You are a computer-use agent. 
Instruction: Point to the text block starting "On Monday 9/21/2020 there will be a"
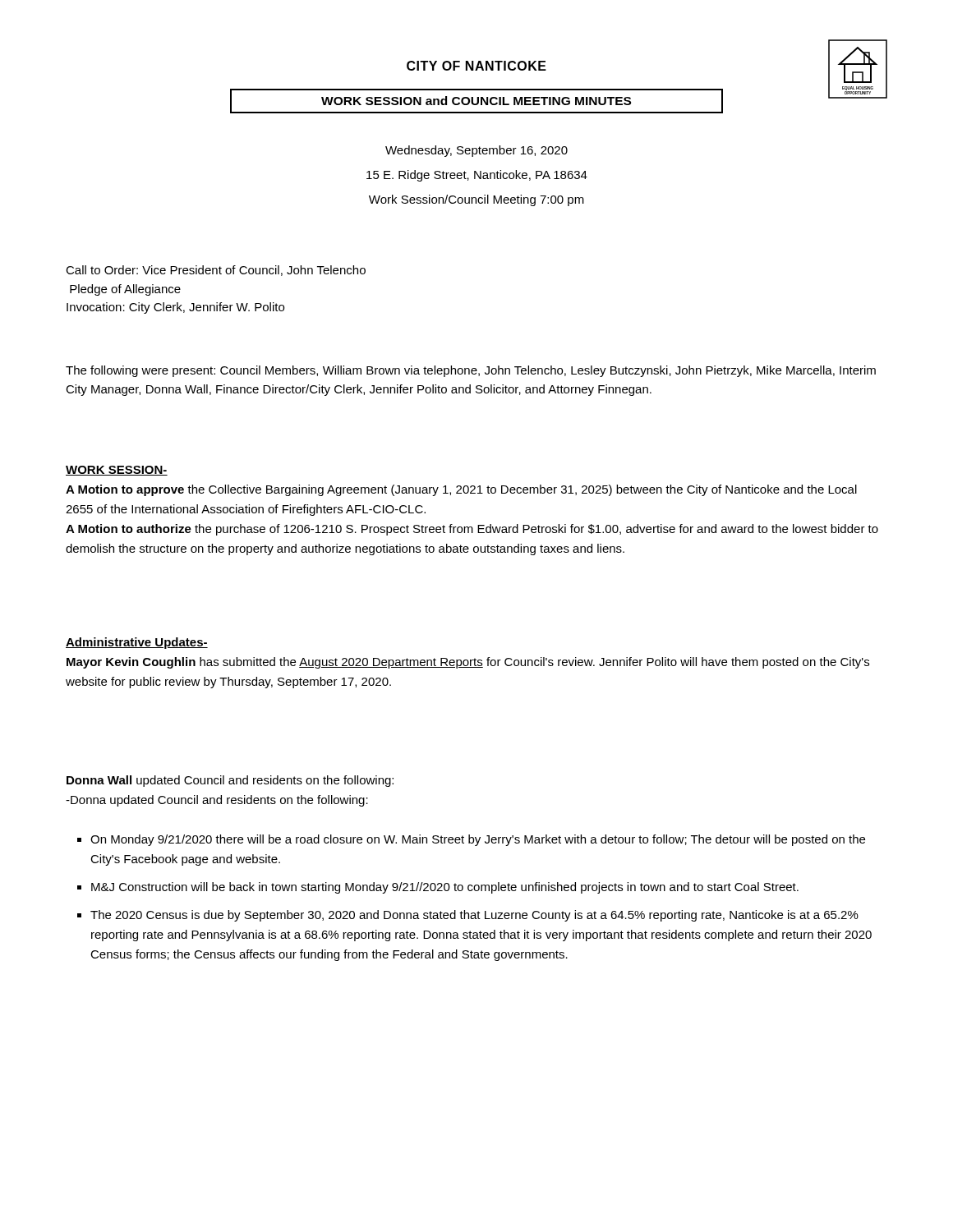pyautogui.click(x=476, y=897)
